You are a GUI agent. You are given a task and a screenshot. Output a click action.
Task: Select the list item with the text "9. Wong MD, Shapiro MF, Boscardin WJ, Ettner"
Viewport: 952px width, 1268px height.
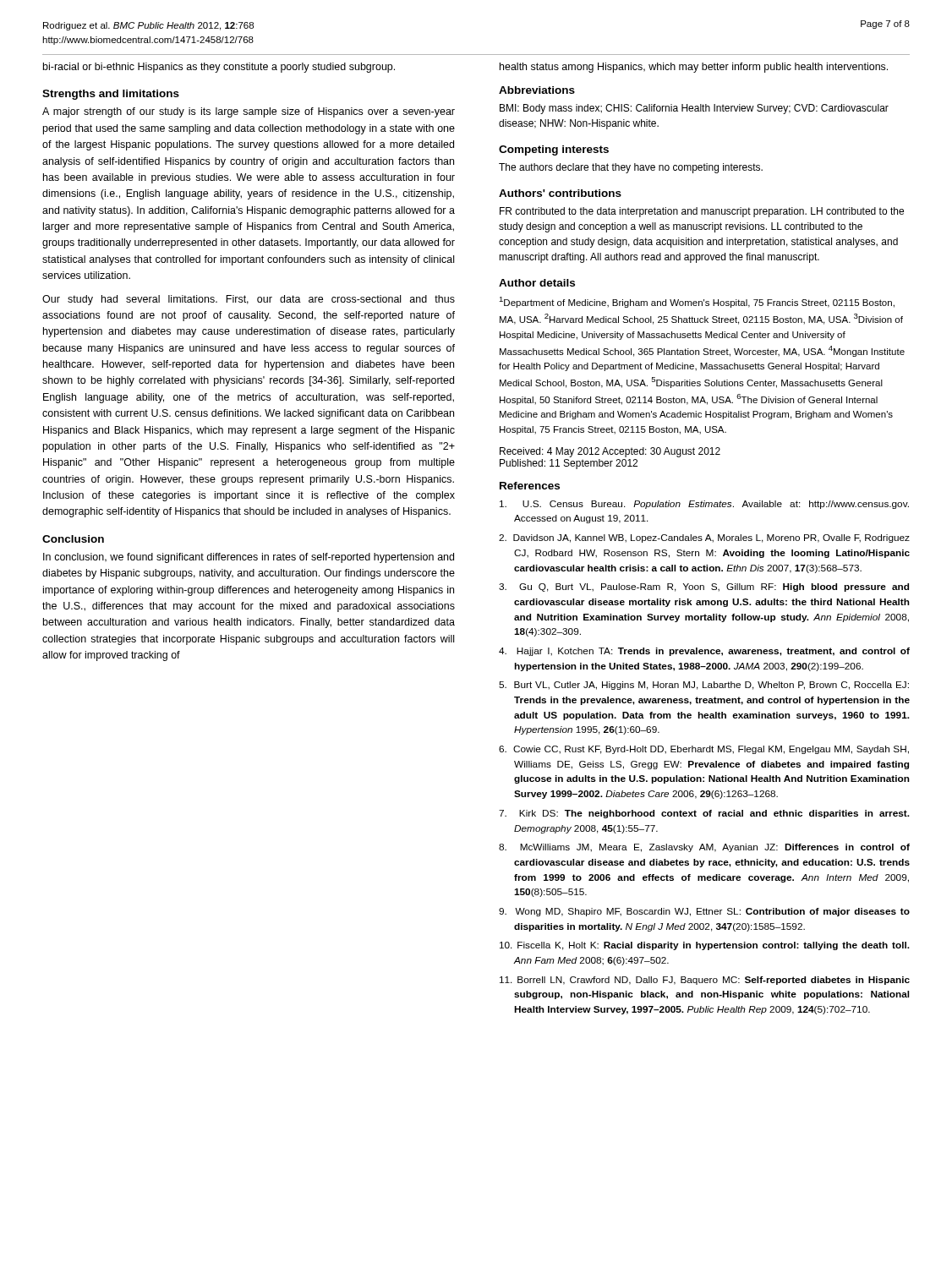tap(704, 919)
